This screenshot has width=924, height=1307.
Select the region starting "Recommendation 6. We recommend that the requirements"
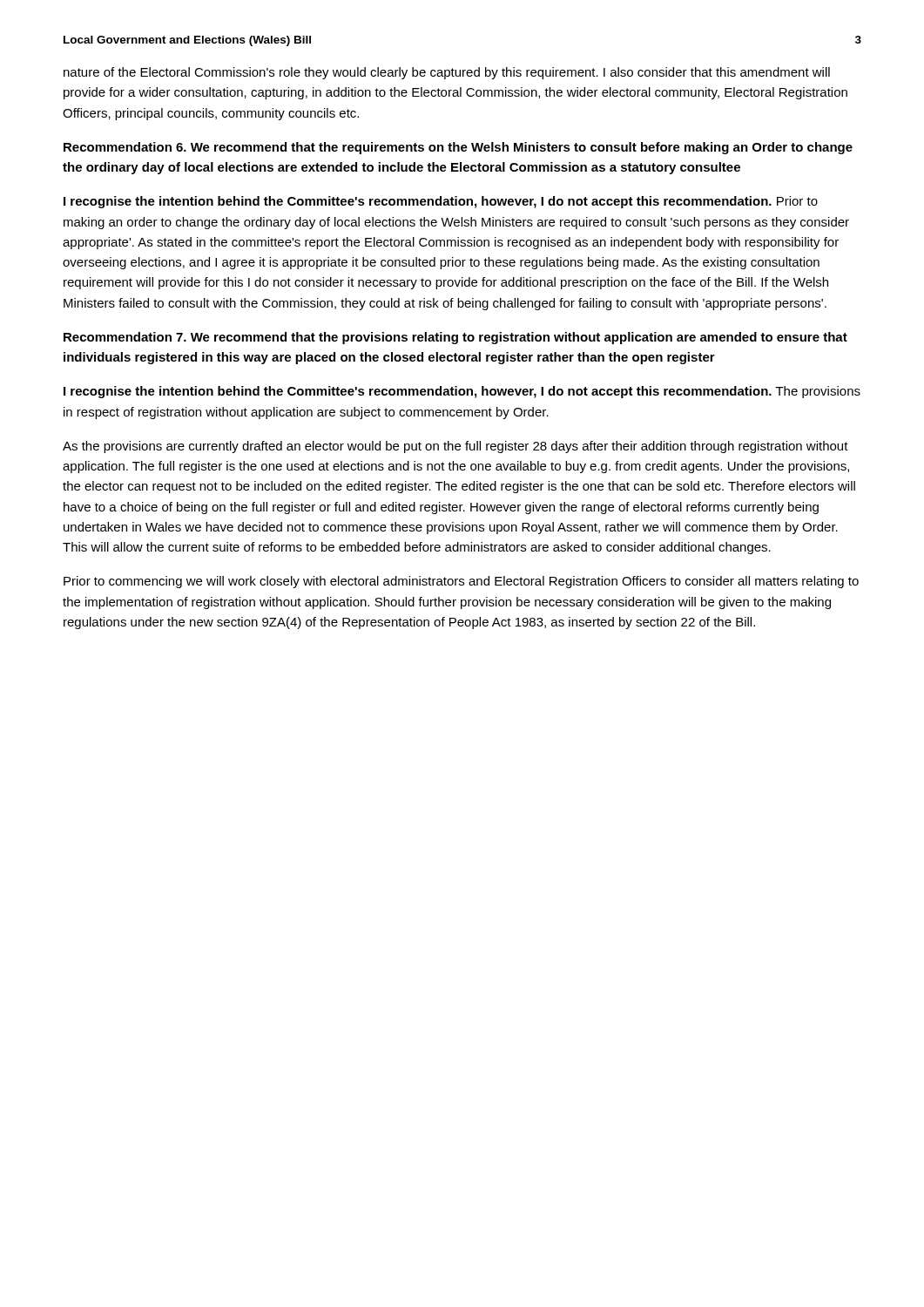pyautogui.click(x=458, y=157)
